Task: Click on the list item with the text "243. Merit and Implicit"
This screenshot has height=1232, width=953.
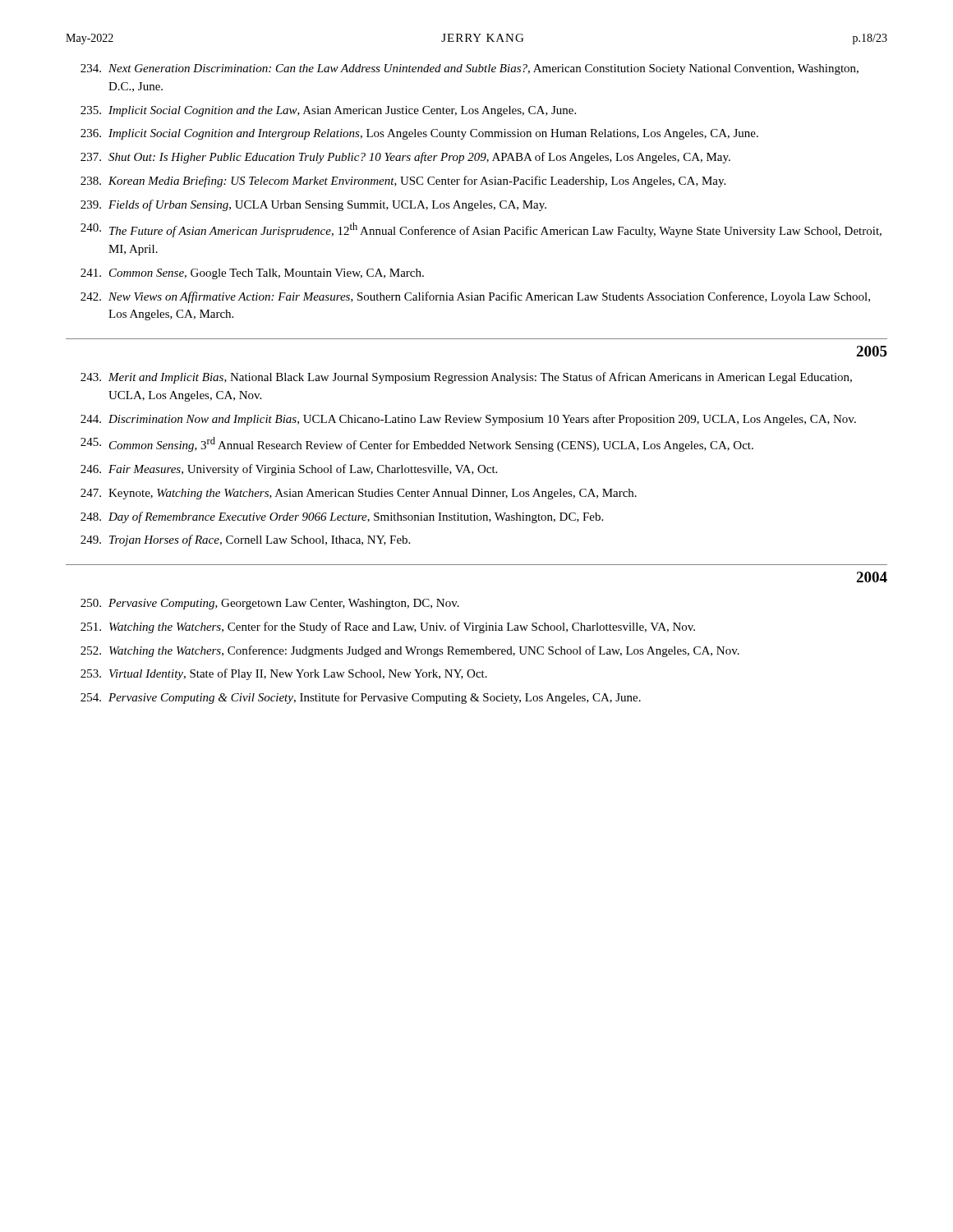Action: (476, 387)
